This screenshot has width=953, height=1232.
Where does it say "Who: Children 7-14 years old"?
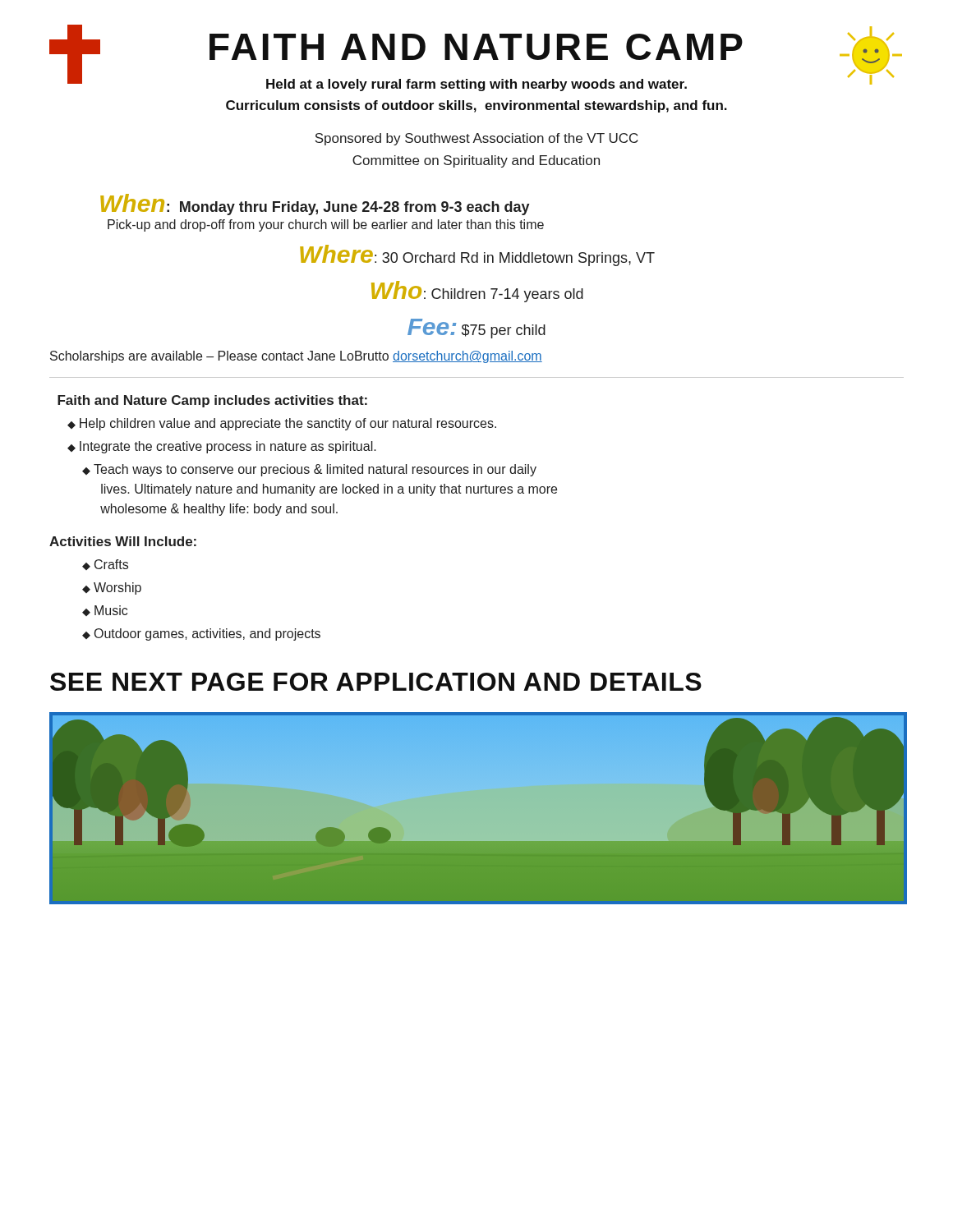click(476, 291)
